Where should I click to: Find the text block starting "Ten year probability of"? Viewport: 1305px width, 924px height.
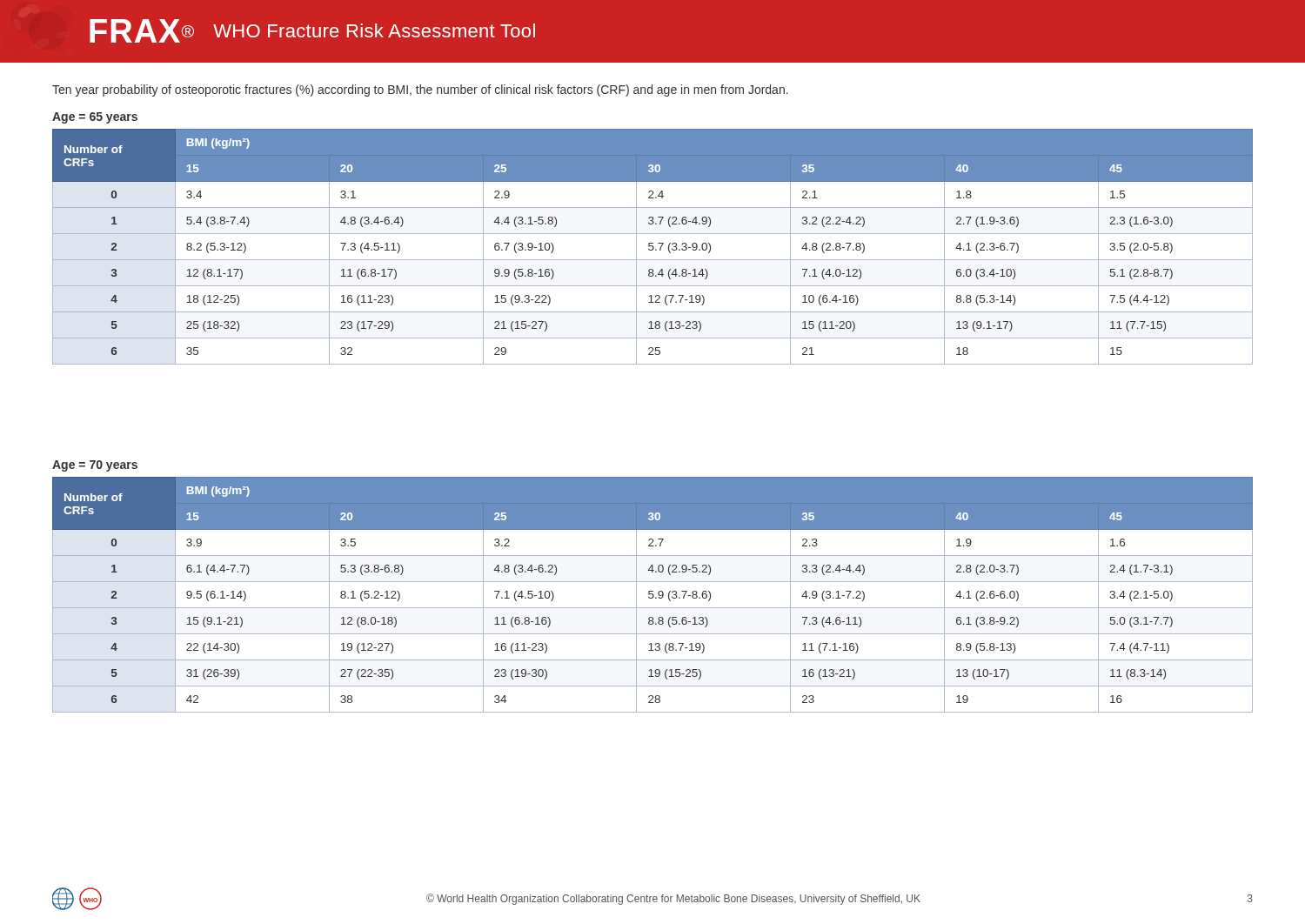pyautogui.click(x=420, y=90)
